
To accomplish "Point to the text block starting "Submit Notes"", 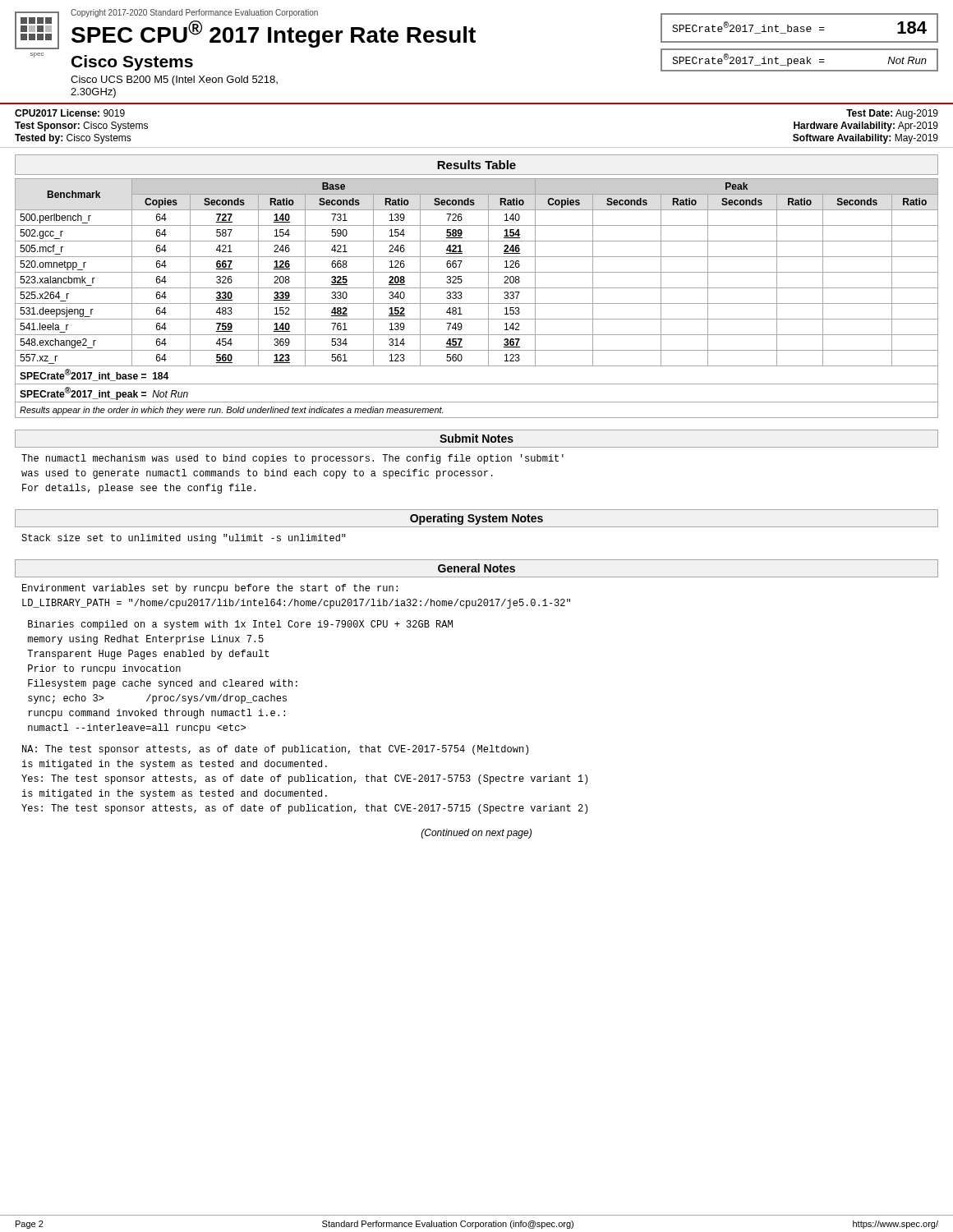I will pyautogui.click(x=476, y=439).
